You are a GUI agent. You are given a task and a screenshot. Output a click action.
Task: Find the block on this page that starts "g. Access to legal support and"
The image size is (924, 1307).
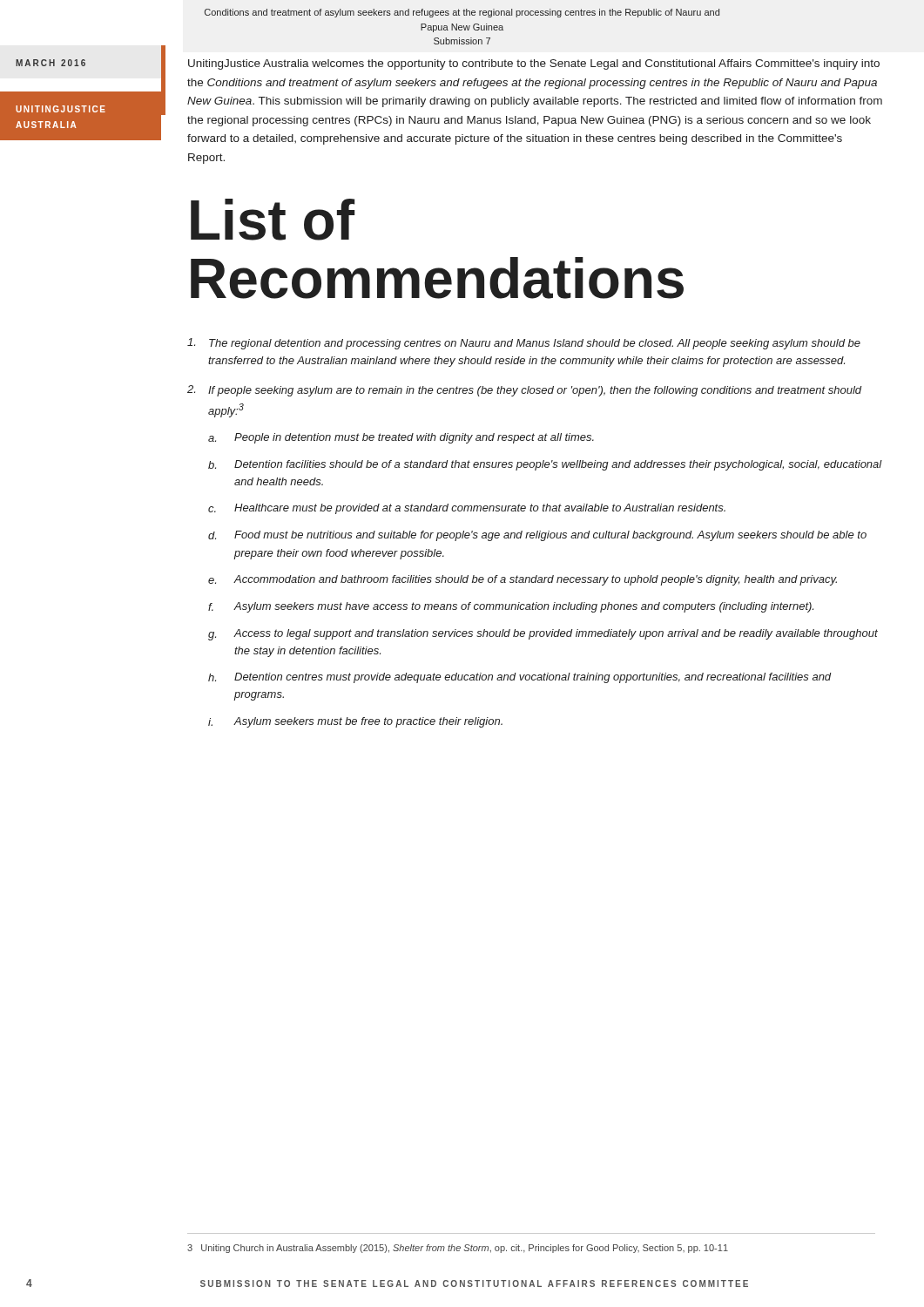[546, 642]
